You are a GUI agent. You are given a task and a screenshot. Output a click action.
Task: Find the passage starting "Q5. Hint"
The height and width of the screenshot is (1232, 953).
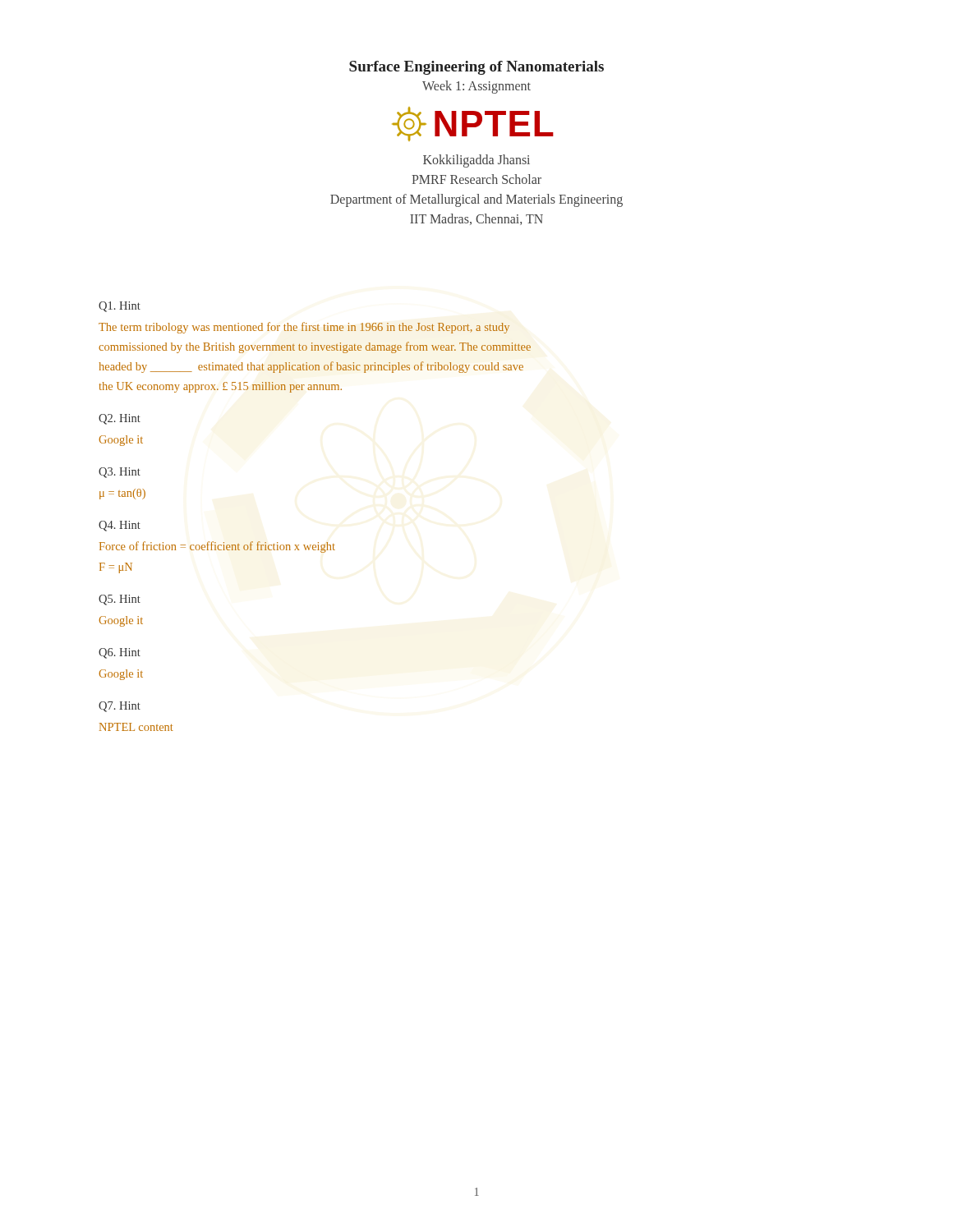pos(119,599)
